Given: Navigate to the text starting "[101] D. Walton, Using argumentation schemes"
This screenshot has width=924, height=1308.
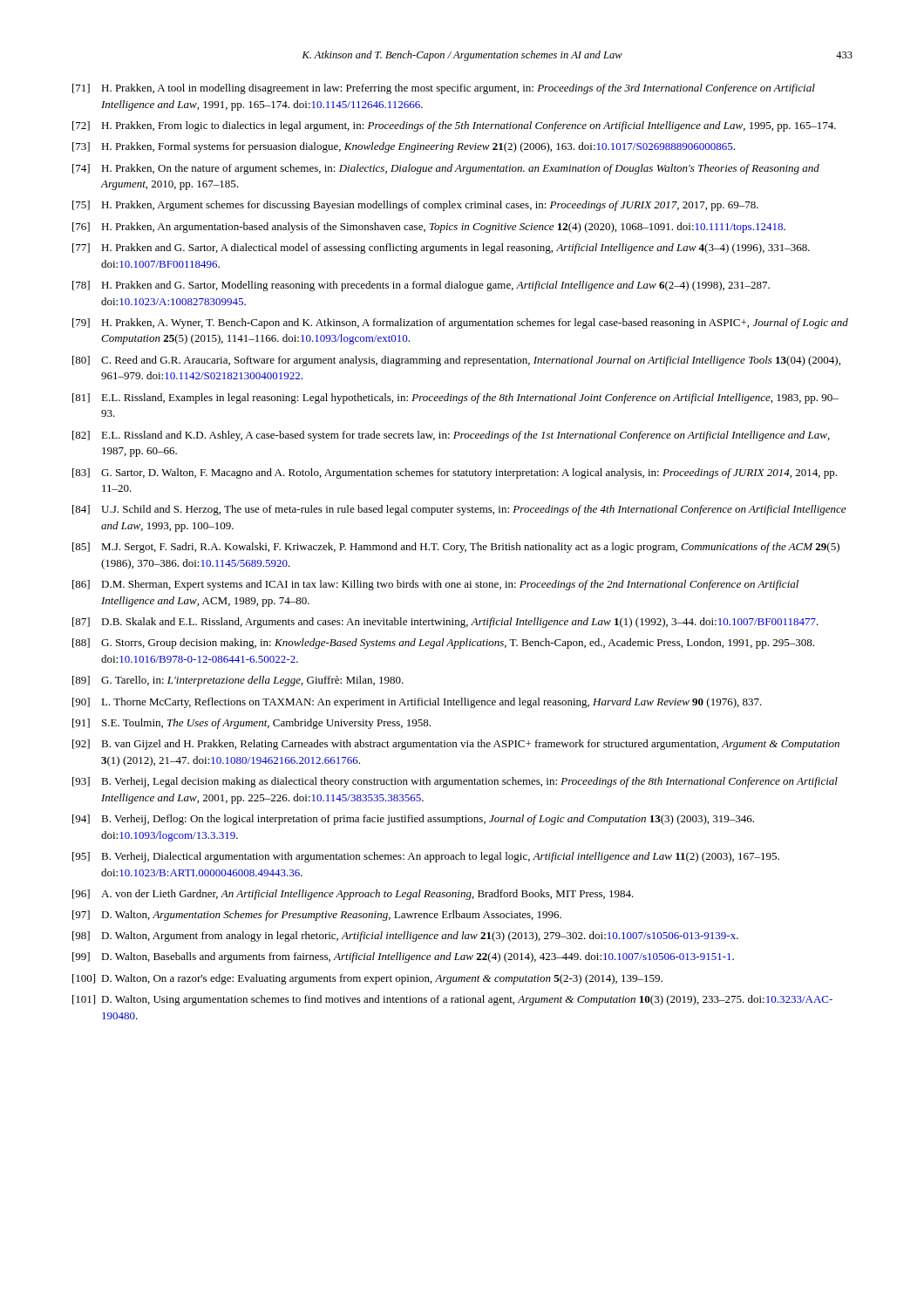Looking at the screenshot, I should coord(462,1008).
